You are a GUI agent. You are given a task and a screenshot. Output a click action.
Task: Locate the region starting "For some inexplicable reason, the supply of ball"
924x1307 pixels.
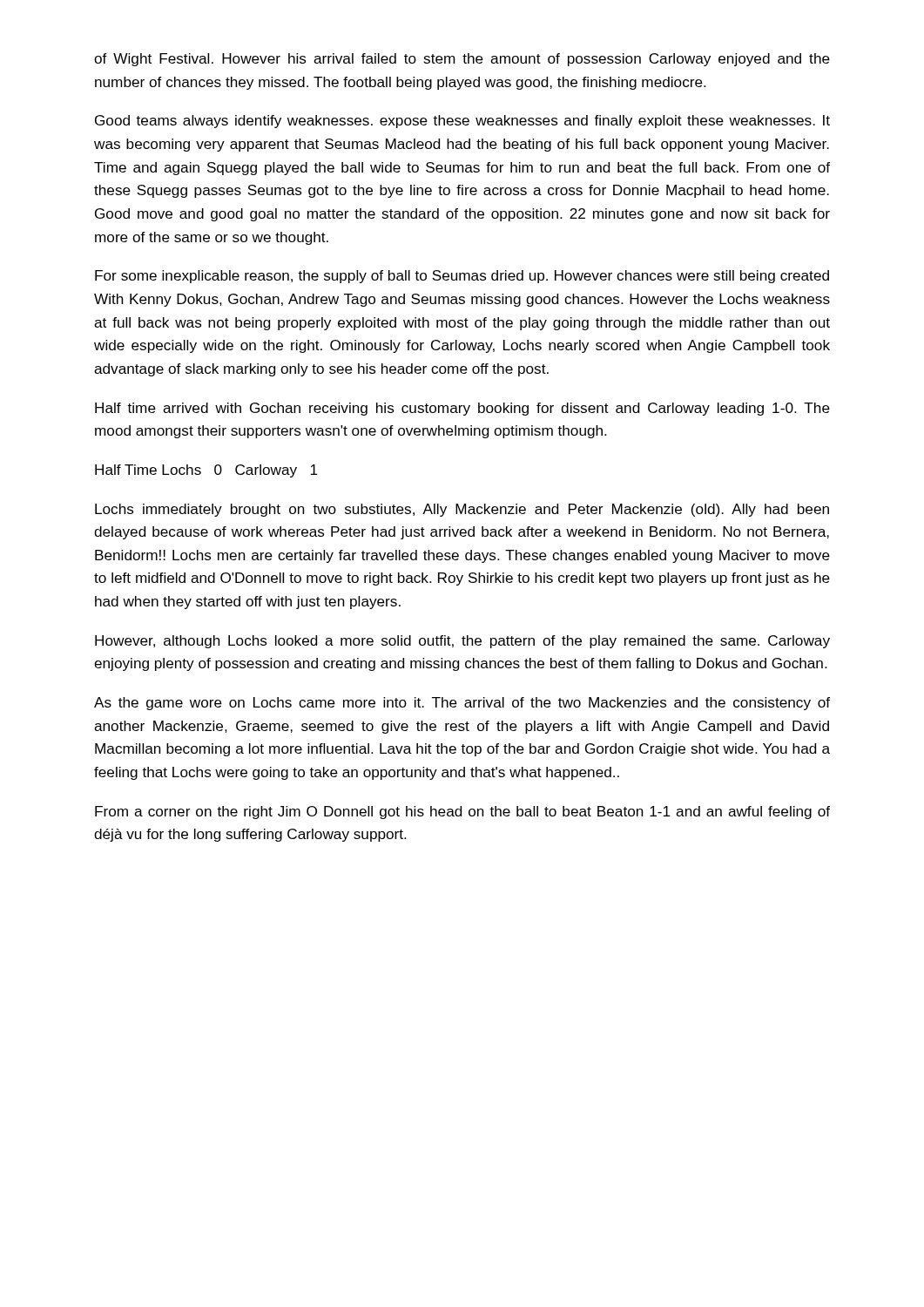click(462, 322)
